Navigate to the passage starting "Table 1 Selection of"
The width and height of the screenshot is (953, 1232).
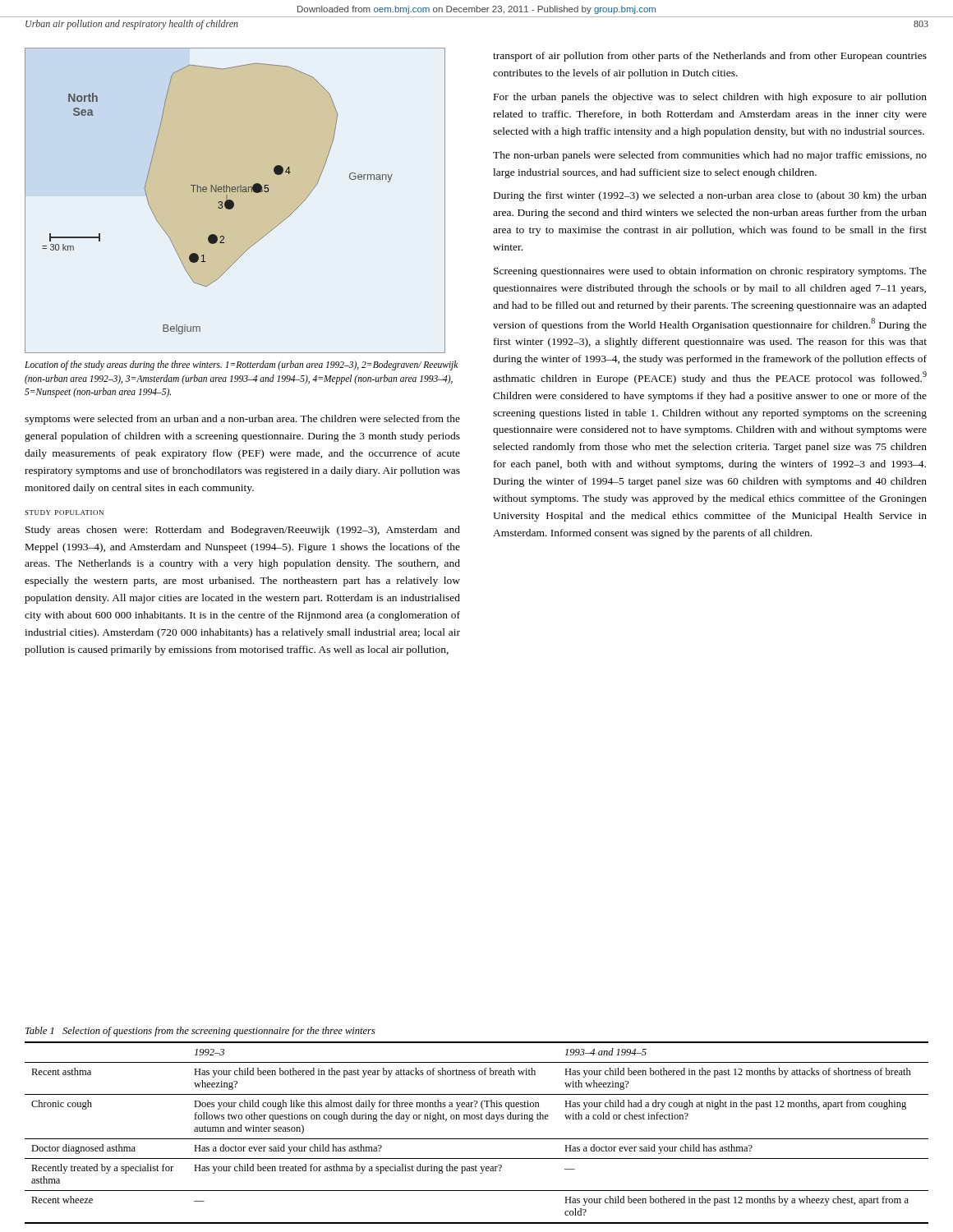point(200,1031)
